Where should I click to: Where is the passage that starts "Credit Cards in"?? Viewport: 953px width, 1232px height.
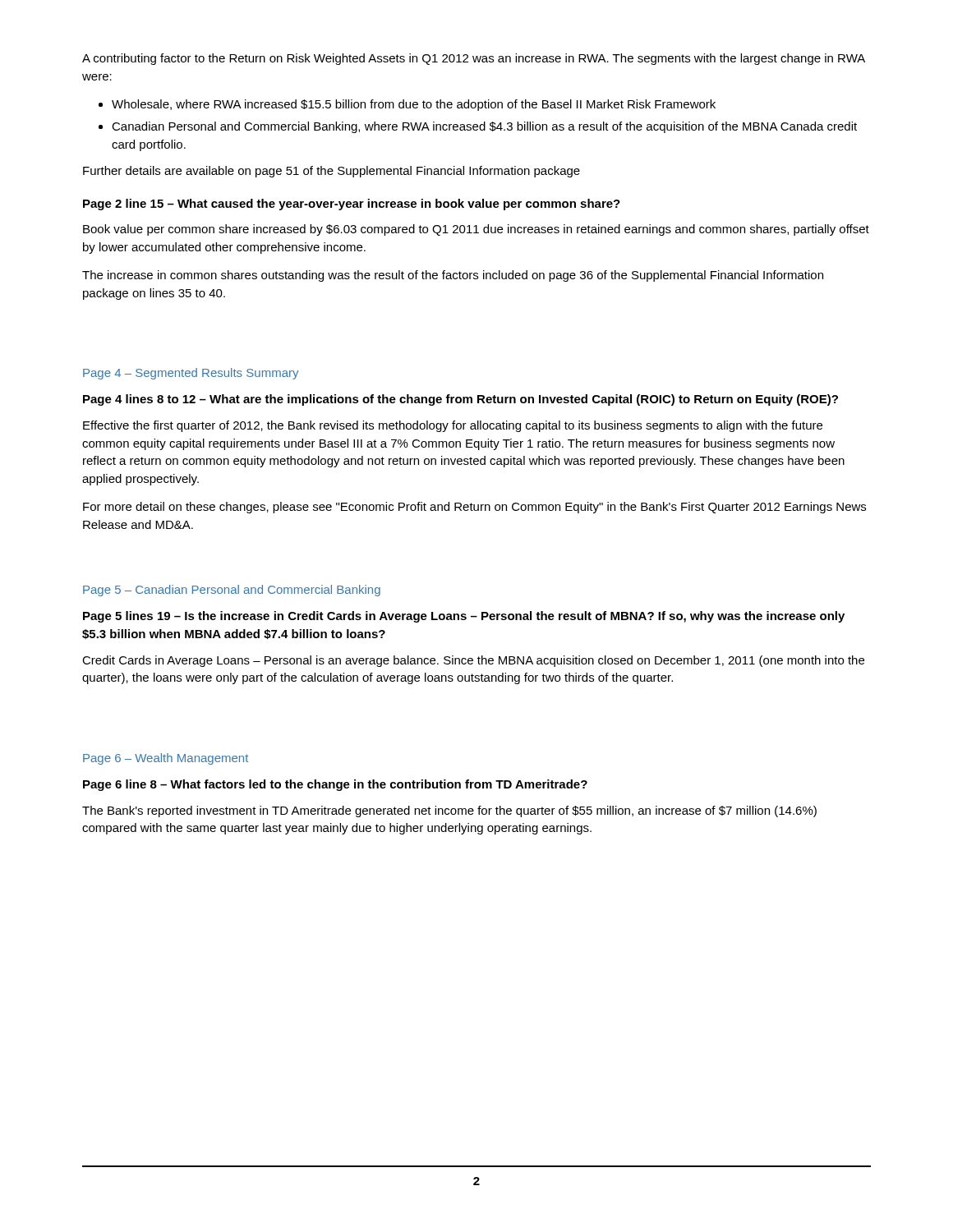coord(476,669)
